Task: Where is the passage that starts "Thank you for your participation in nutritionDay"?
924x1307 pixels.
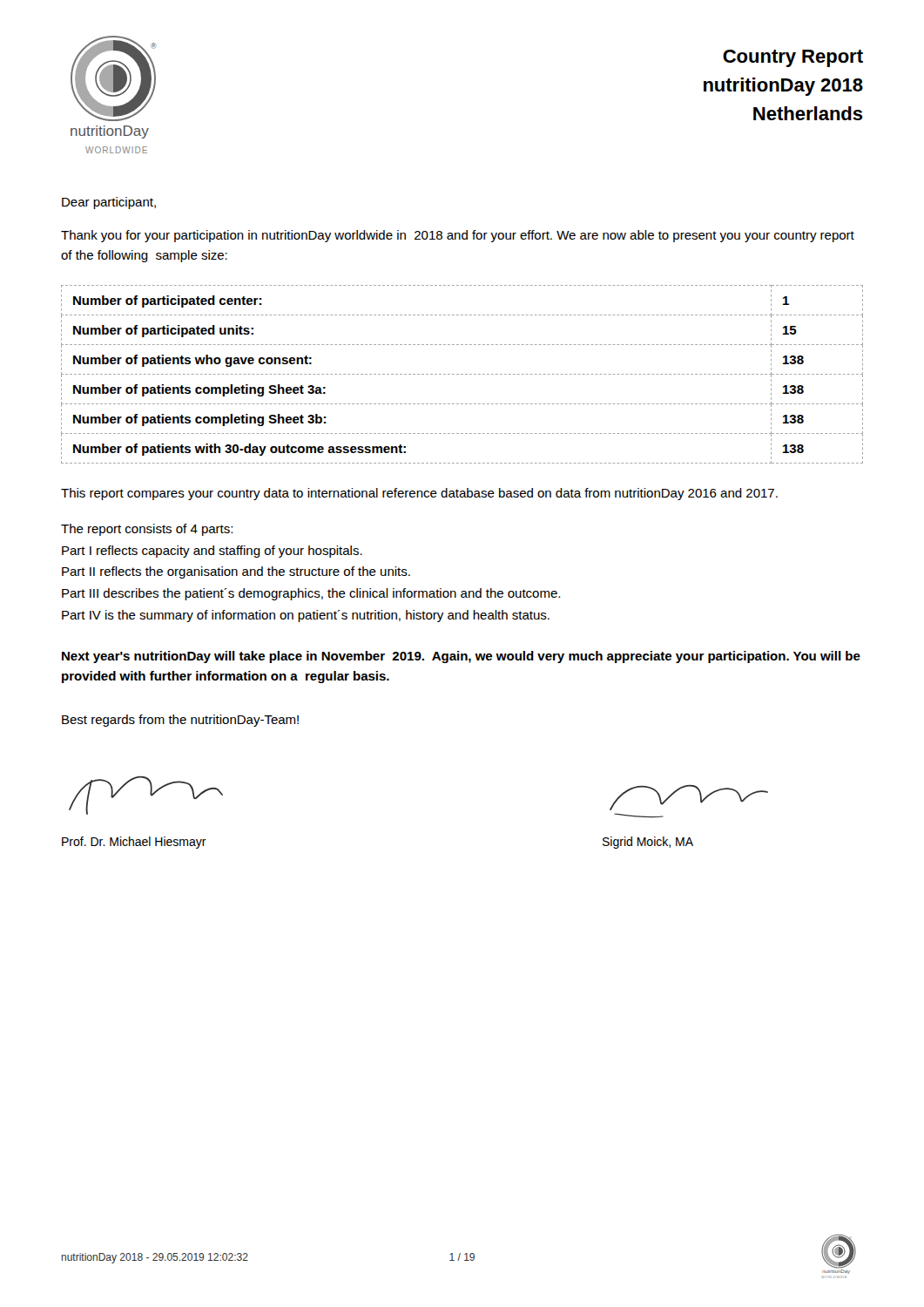Action: [x=458, y=245]
